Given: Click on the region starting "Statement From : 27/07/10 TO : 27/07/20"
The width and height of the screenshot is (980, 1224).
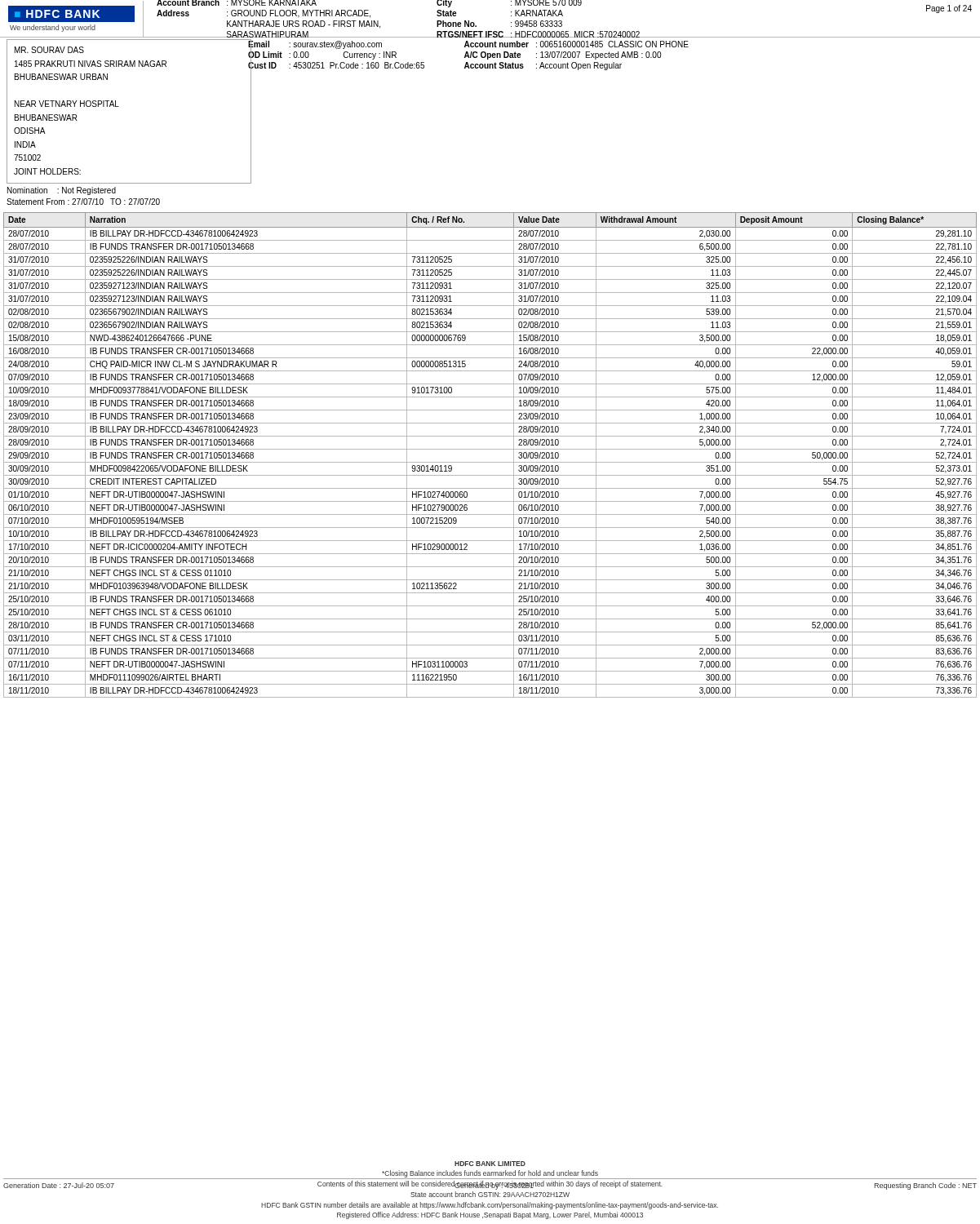Looking at the screenshot, I should click(83, 202).
